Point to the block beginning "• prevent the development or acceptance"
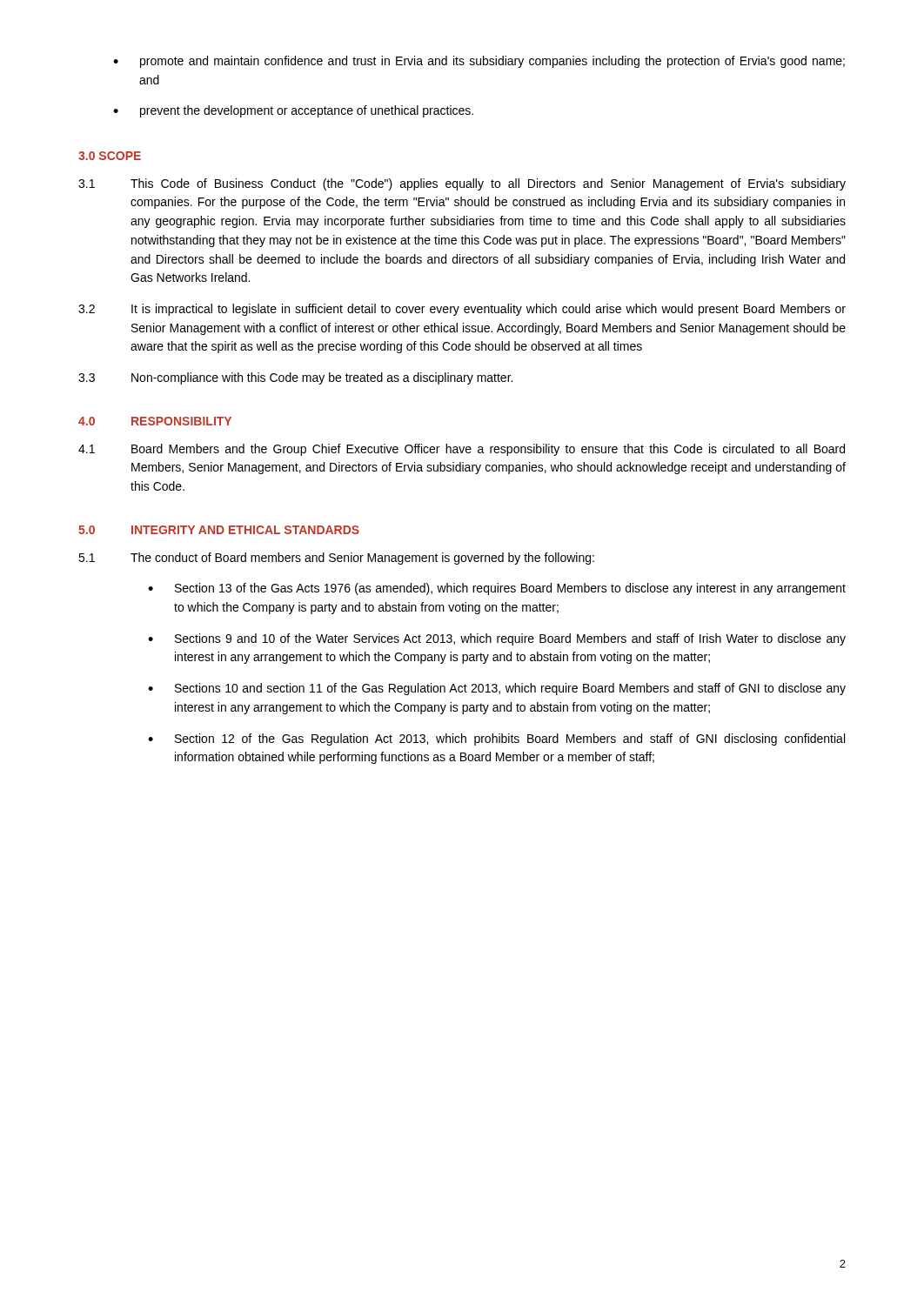The height and width of the screenshot is (1305, 924). pos(462,112)
